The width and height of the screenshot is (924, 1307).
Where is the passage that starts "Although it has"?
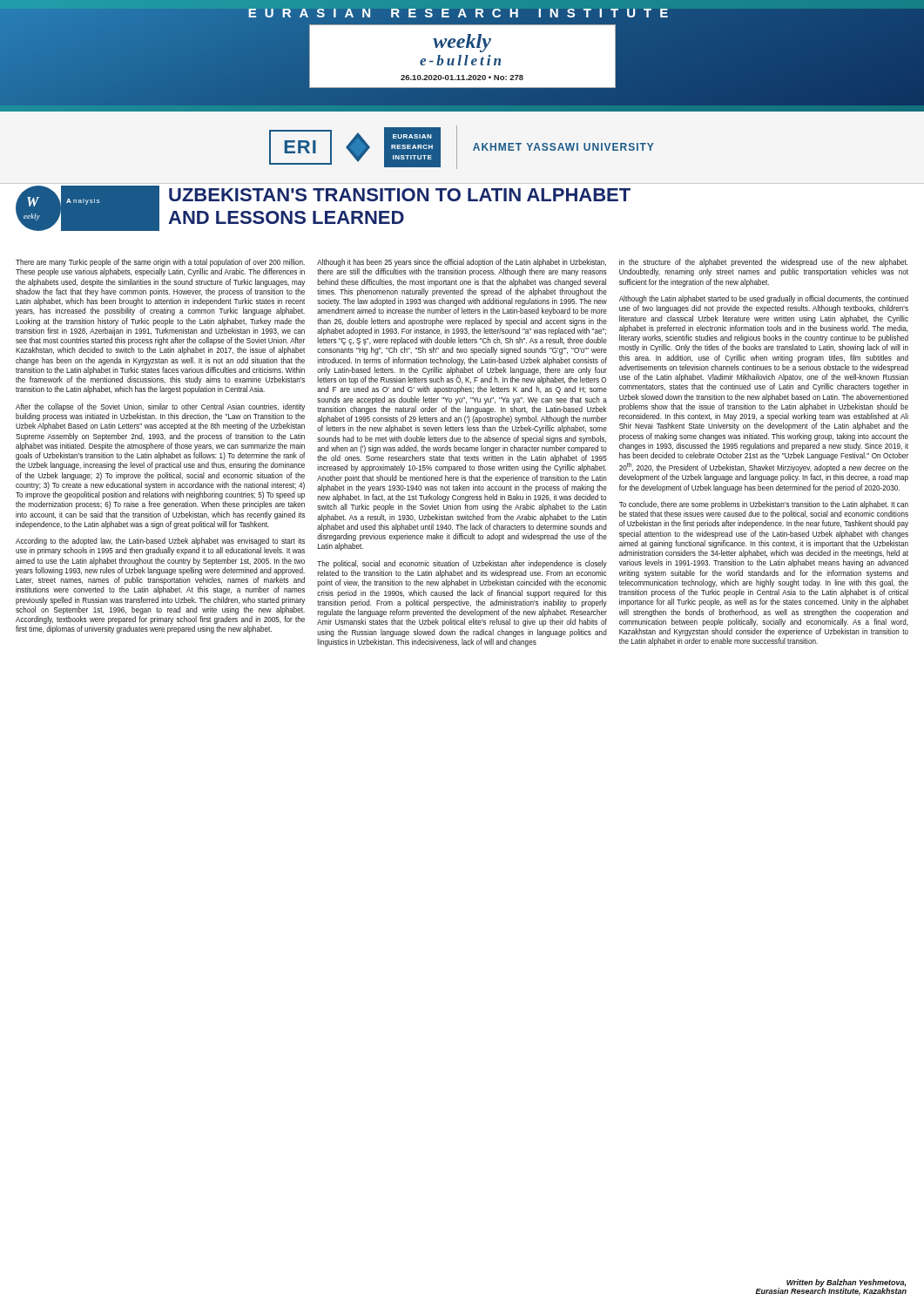(462, 453)
